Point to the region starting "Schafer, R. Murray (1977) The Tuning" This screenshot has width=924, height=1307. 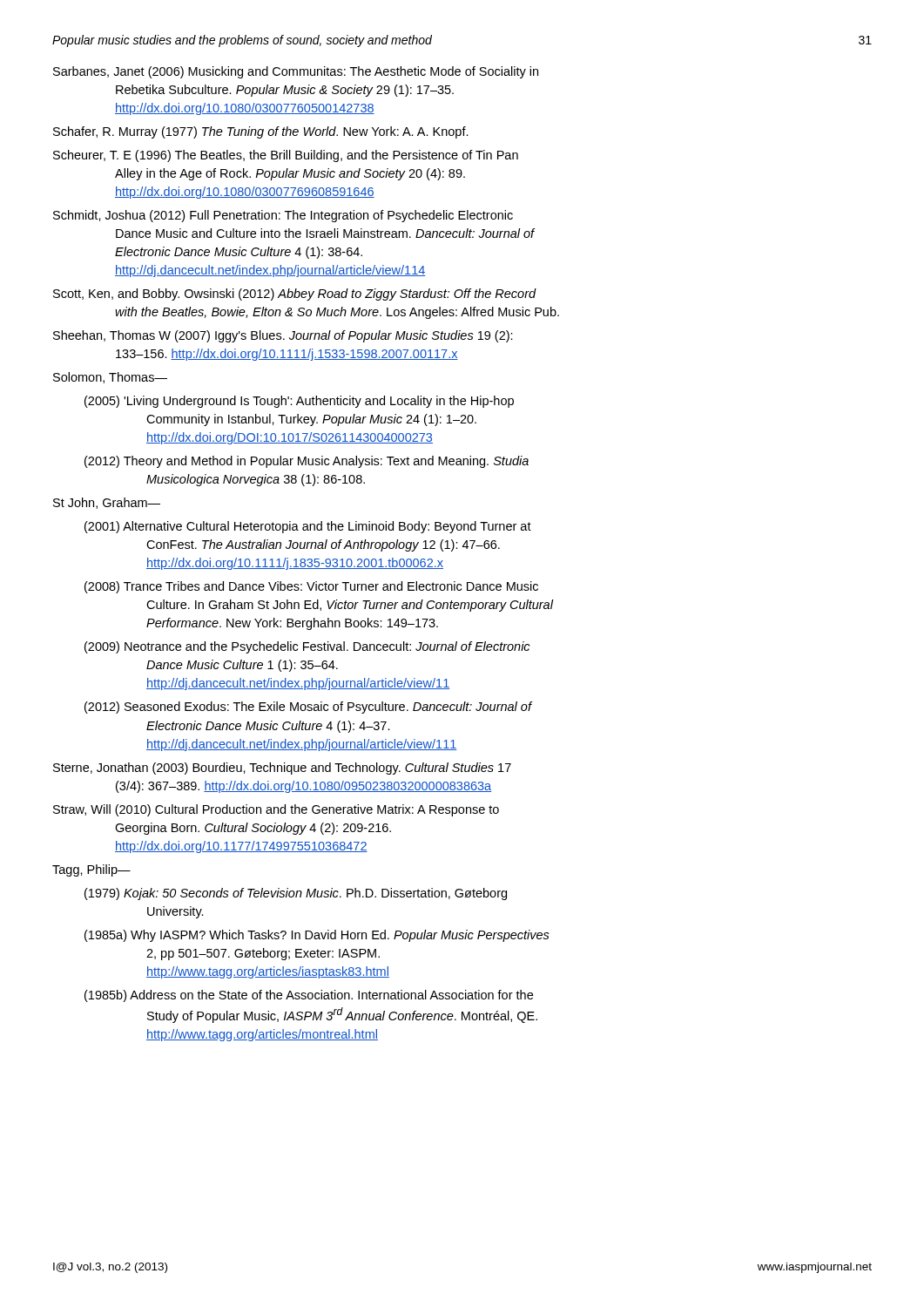point(261,132)
